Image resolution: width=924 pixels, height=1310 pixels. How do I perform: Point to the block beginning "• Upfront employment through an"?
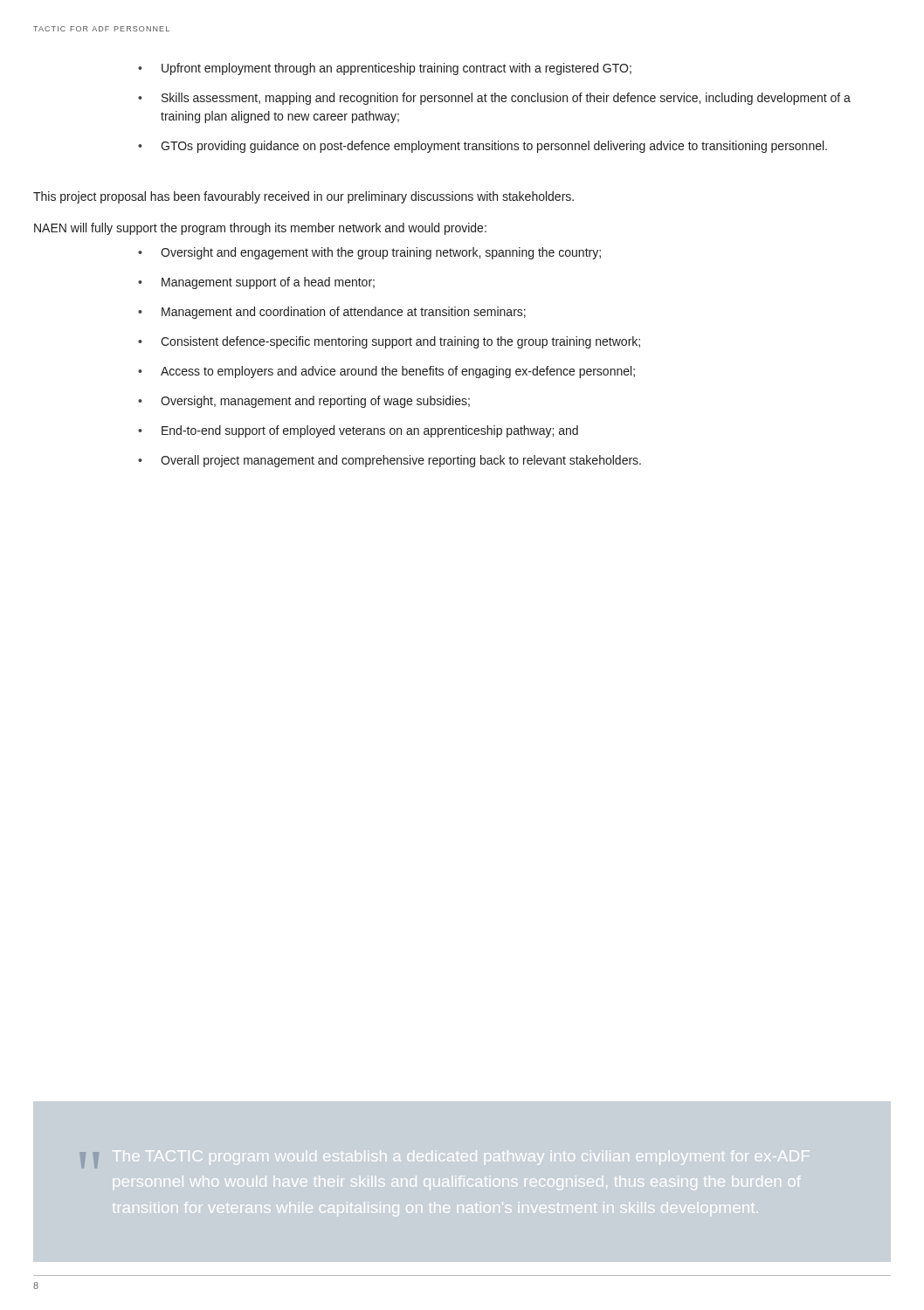385,69
